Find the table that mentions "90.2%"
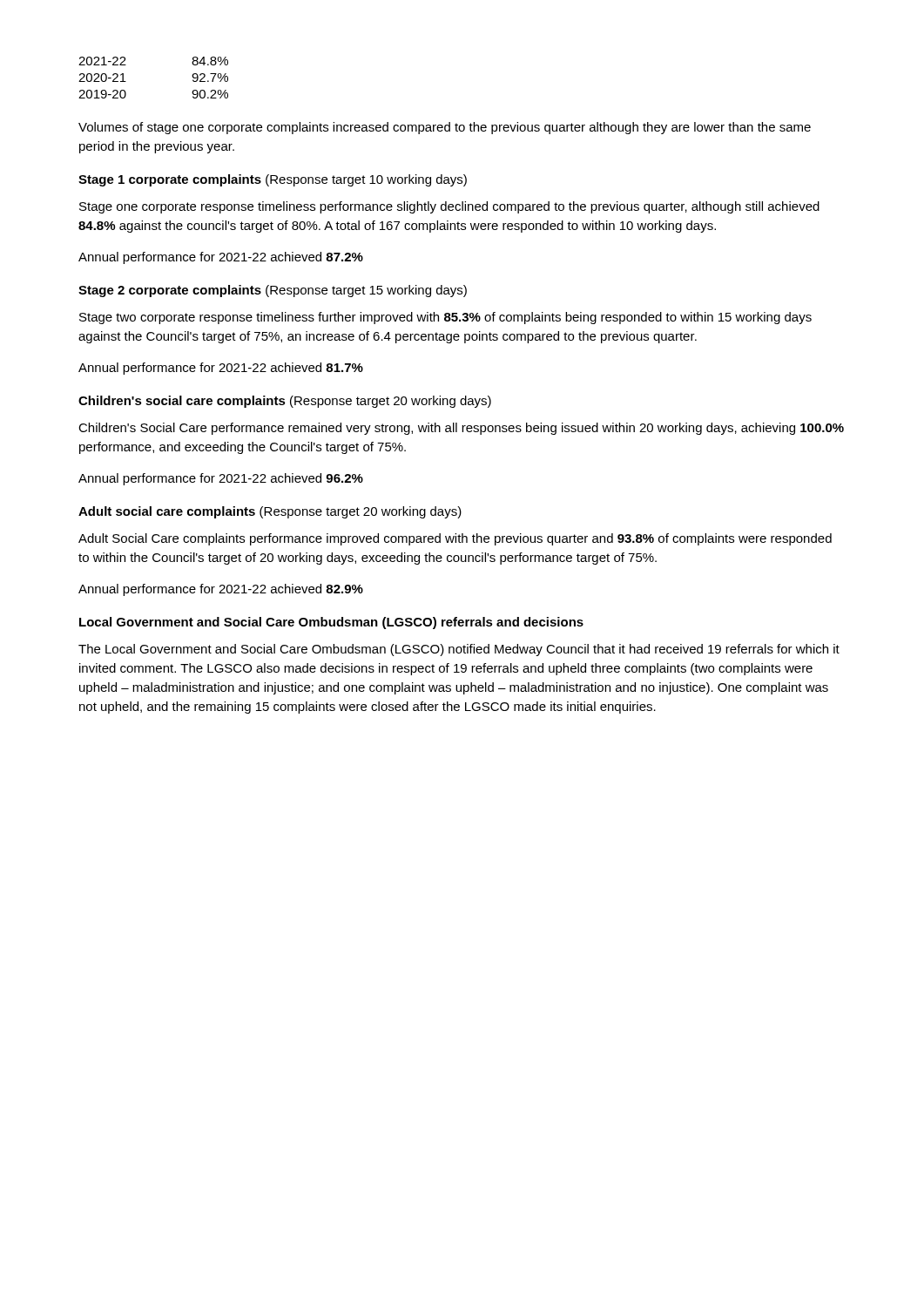Viewport: 924px width, 1307px height. (462, 77)
